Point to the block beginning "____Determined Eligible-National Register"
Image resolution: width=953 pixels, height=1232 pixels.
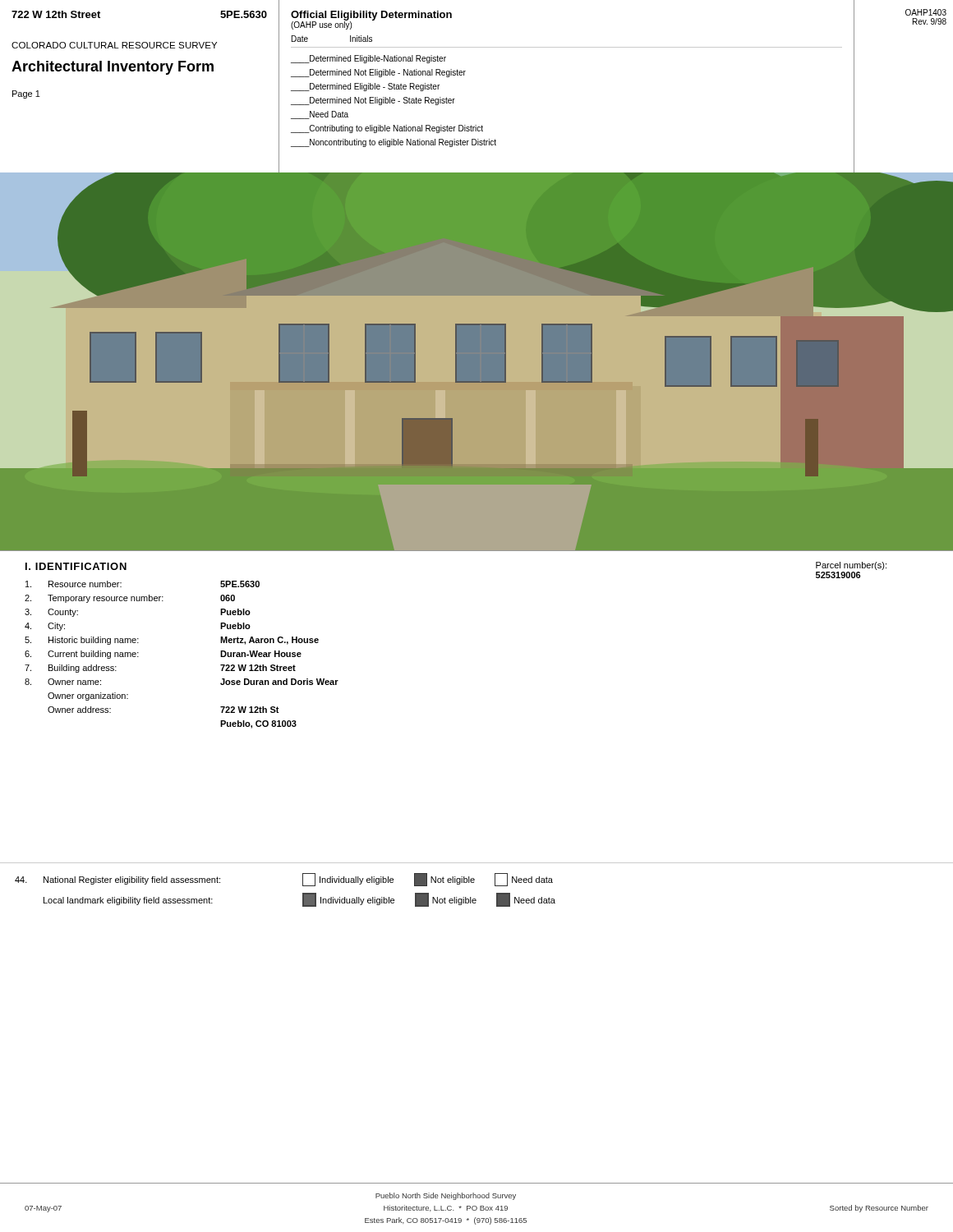394,101
